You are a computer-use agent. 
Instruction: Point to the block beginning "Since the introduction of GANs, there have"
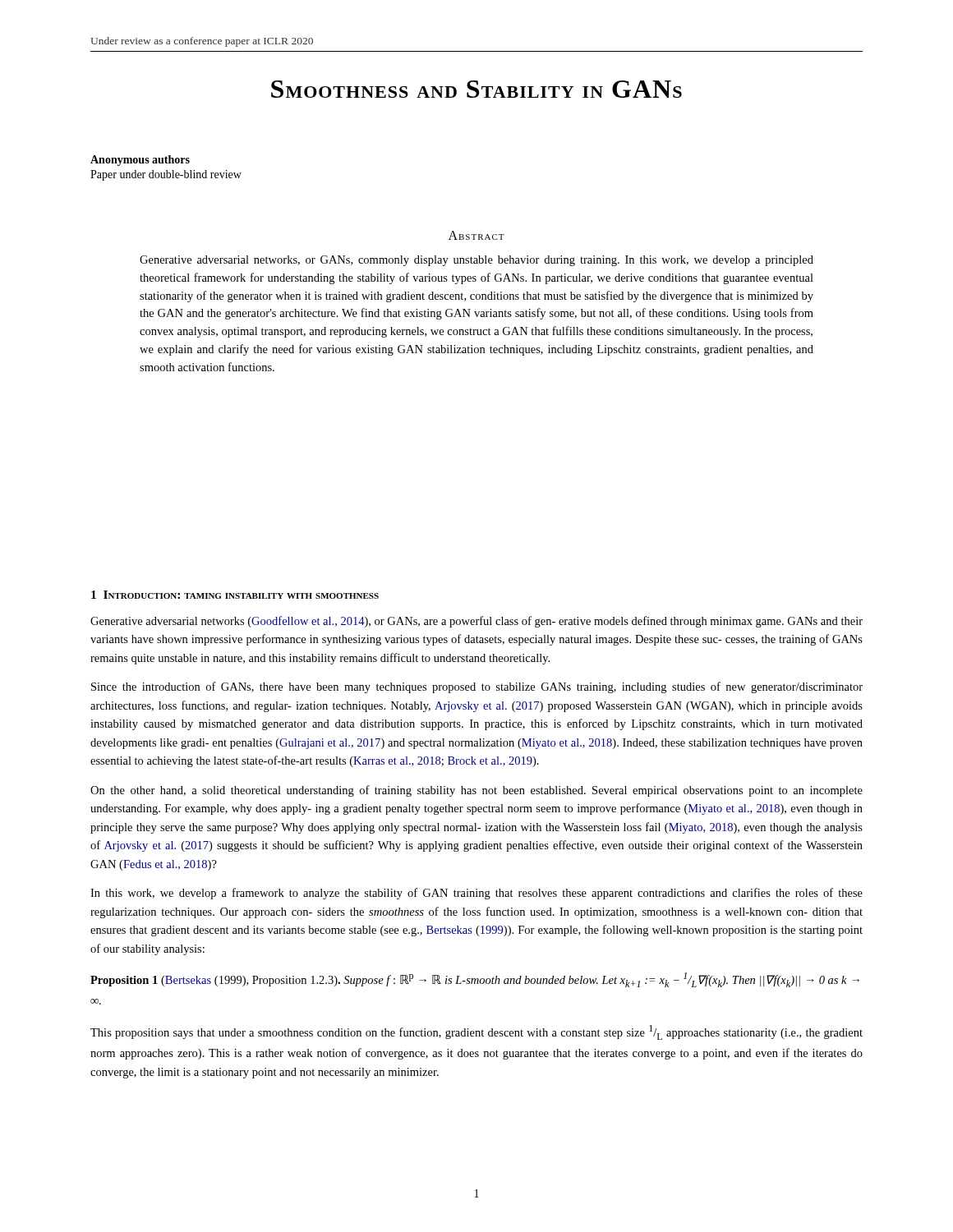click(476, 724)
